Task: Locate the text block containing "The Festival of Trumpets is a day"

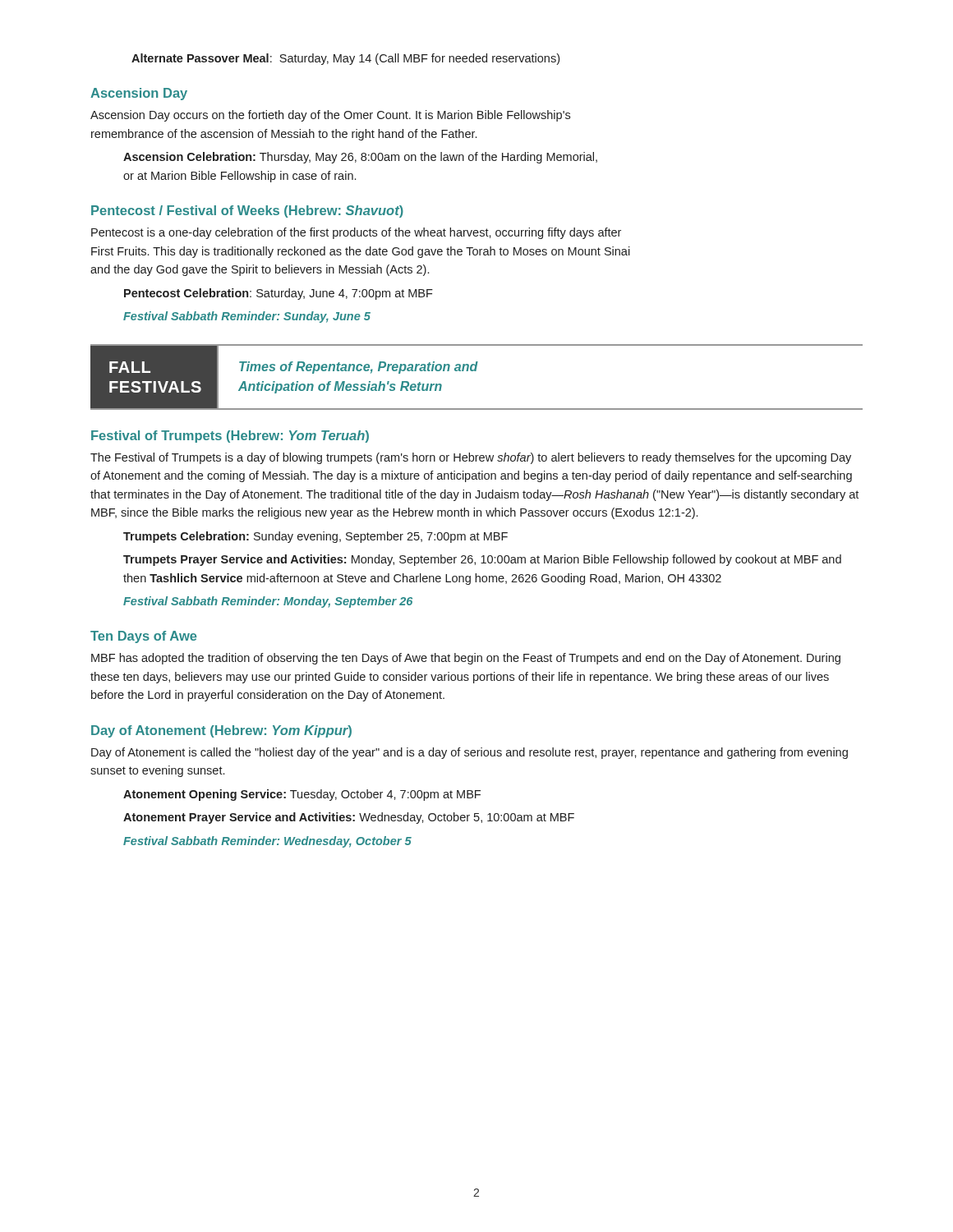Action: [x=475, y=485]
